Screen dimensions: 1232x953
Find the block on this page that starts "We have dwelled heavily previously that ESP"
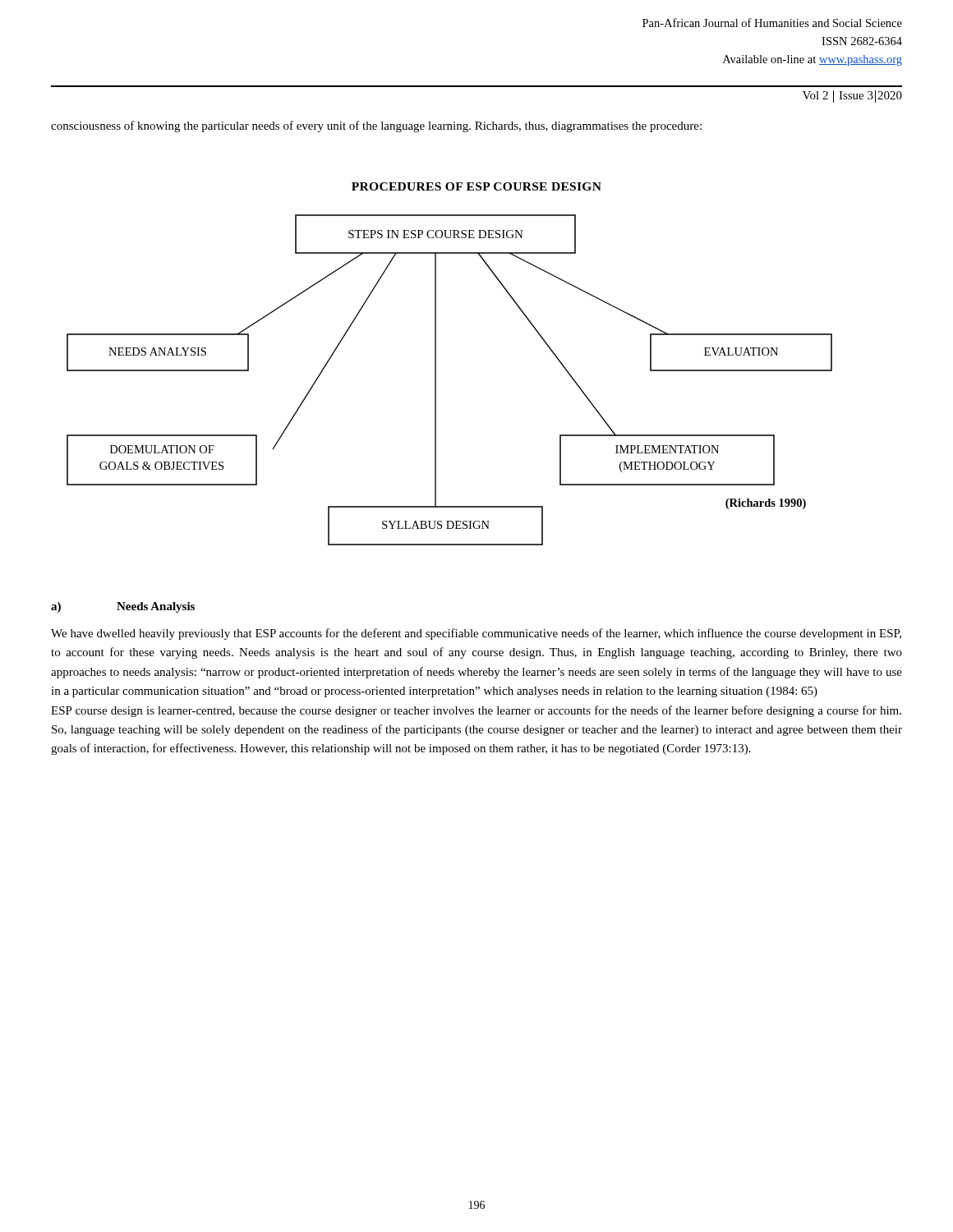[476, 691]
